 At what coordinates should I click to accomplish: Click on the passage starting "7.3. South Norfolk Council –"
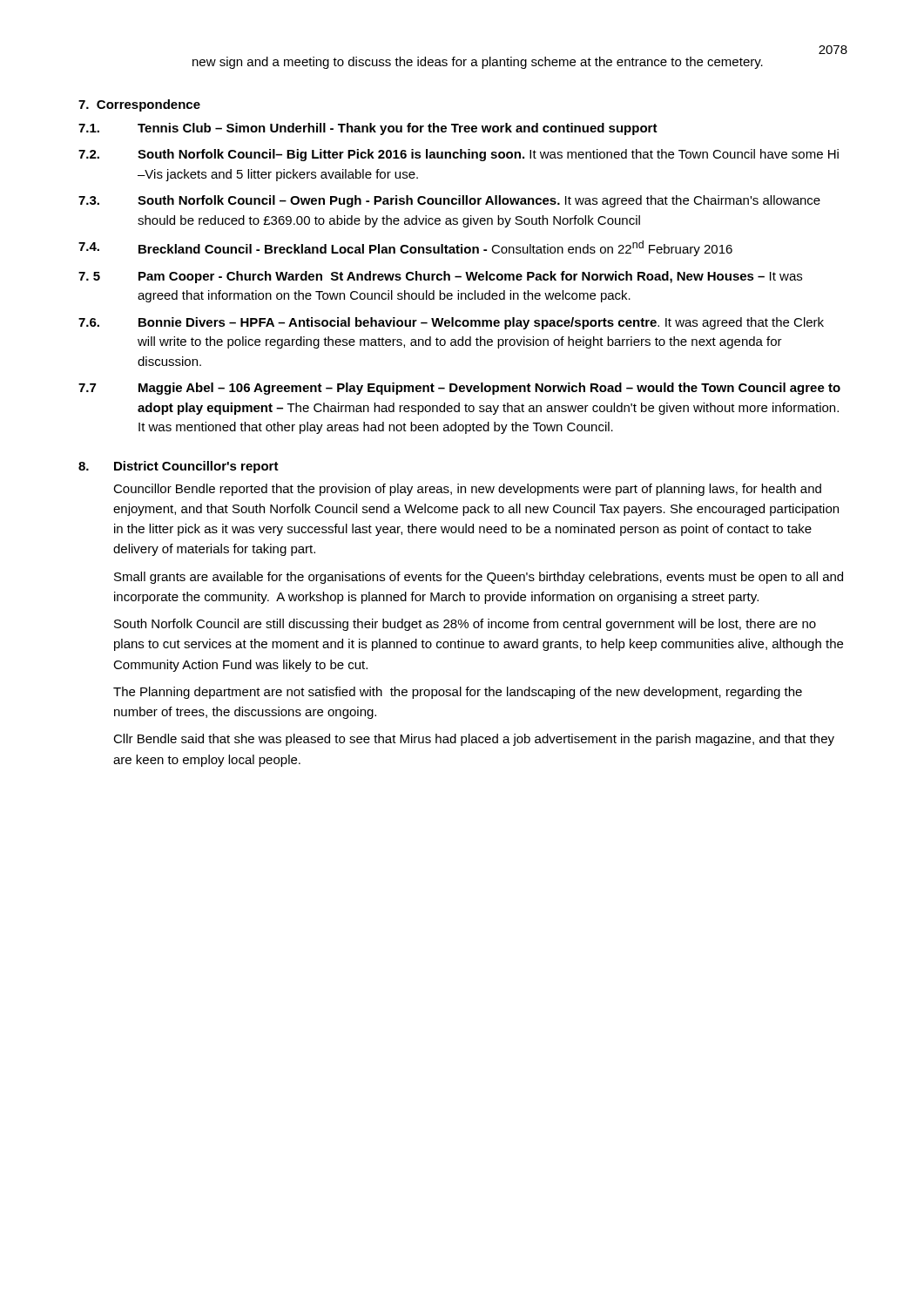click(462, 210)
